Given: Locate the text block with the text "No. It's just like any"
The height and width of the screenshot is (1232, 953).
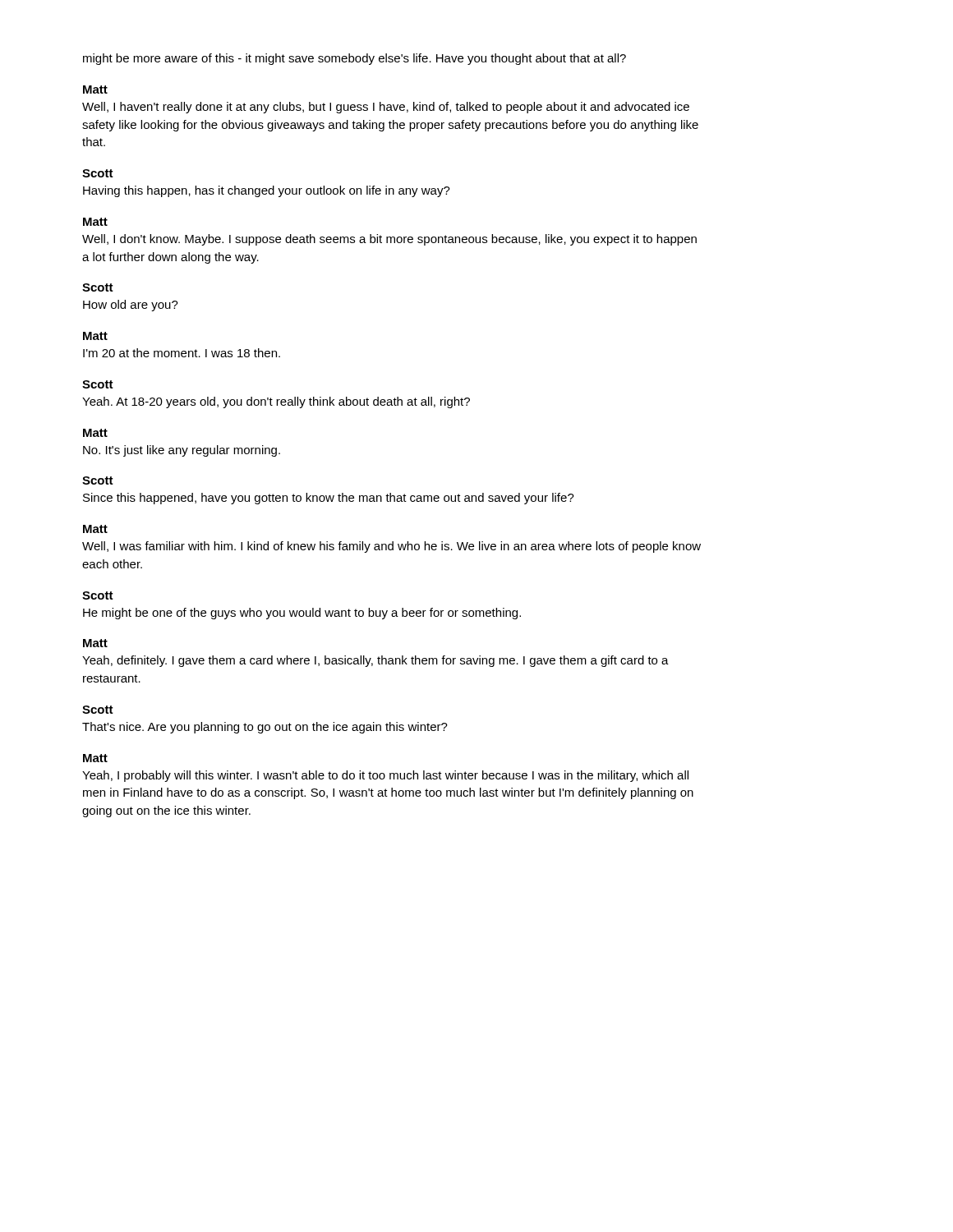Looking at the screenshot, I should 182,449.
